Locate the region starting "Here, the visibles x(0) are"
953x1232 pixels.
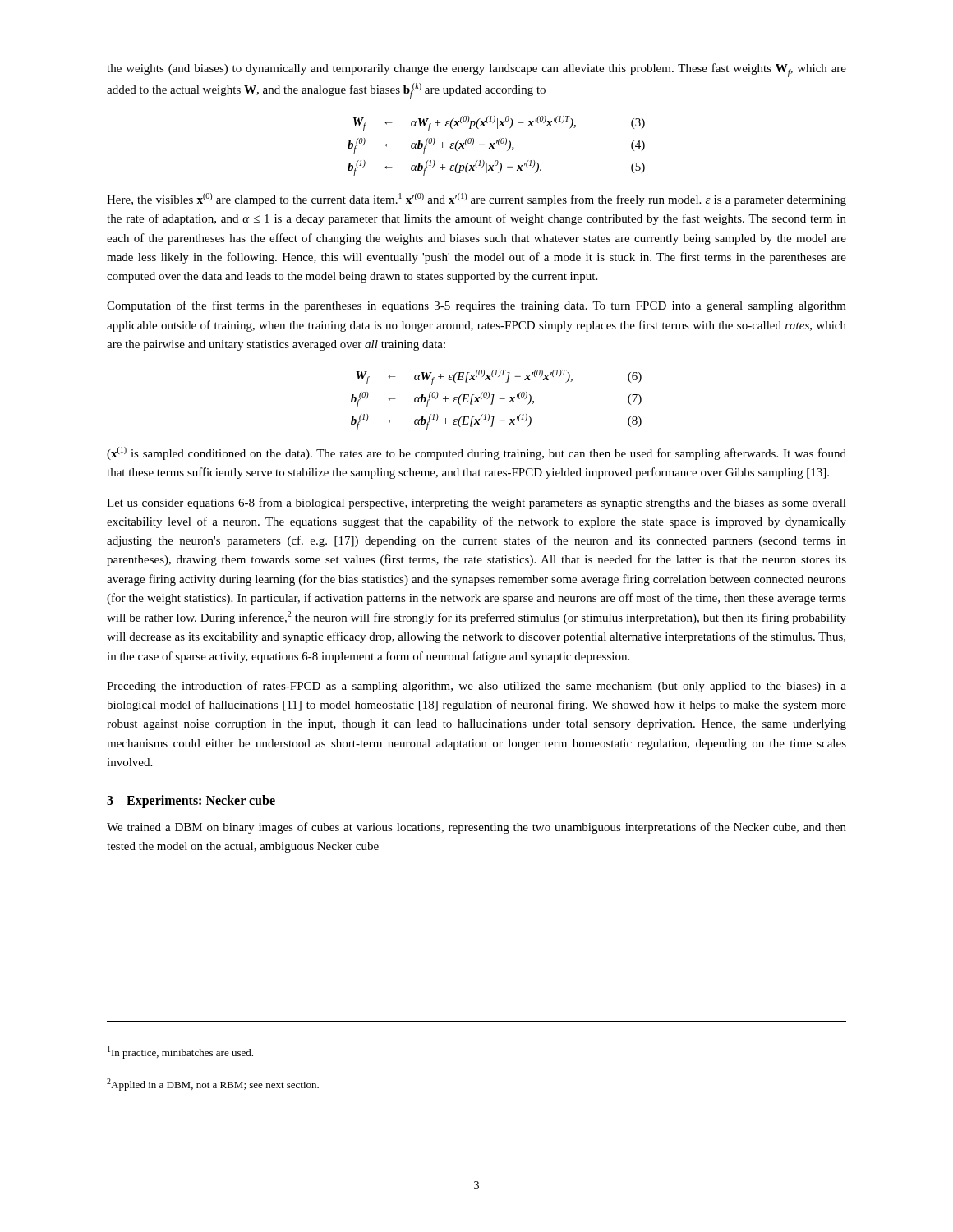[x=476, y=237]
